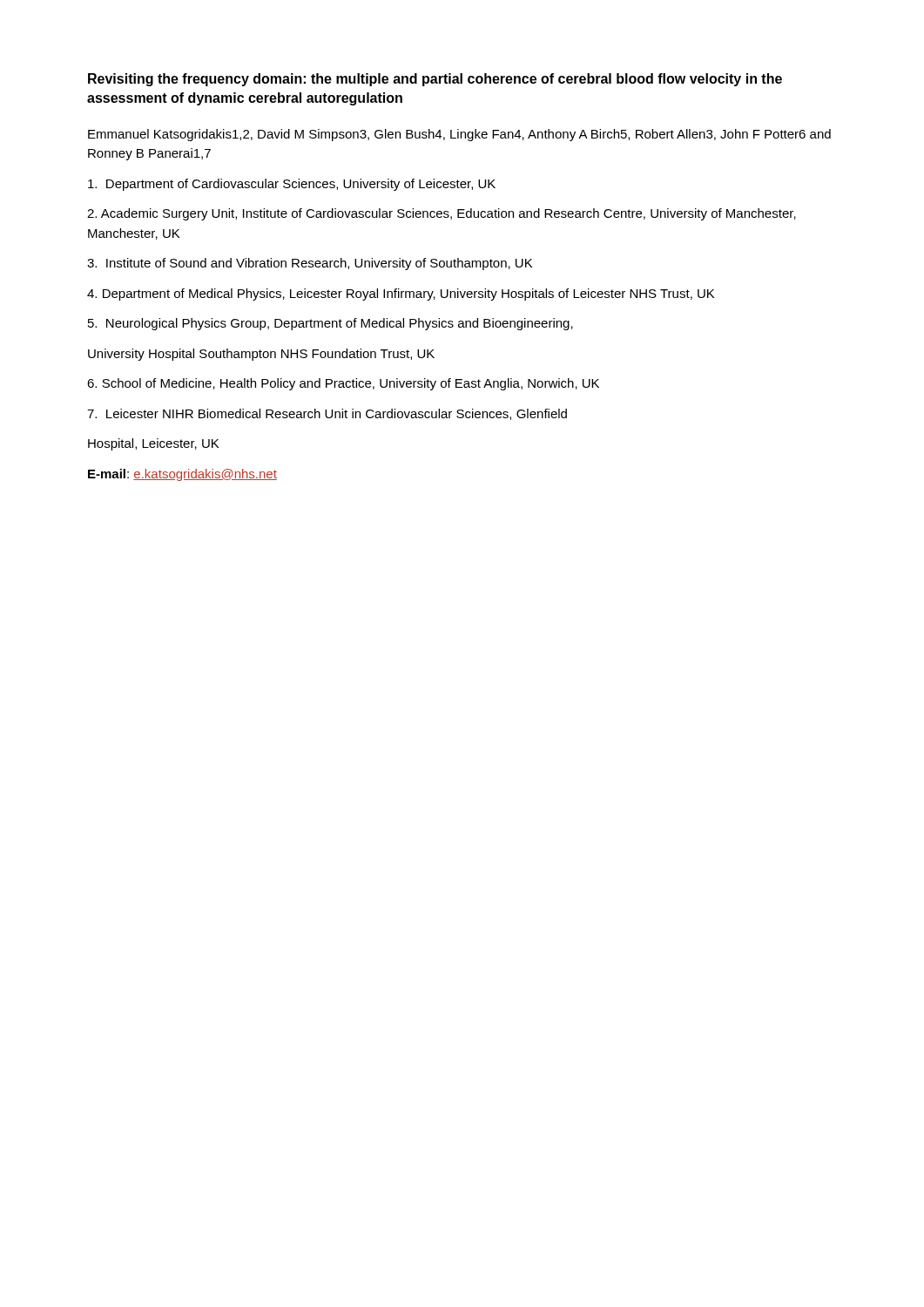Click on the element starting "6. School of Medicine,"

[343, 383]
